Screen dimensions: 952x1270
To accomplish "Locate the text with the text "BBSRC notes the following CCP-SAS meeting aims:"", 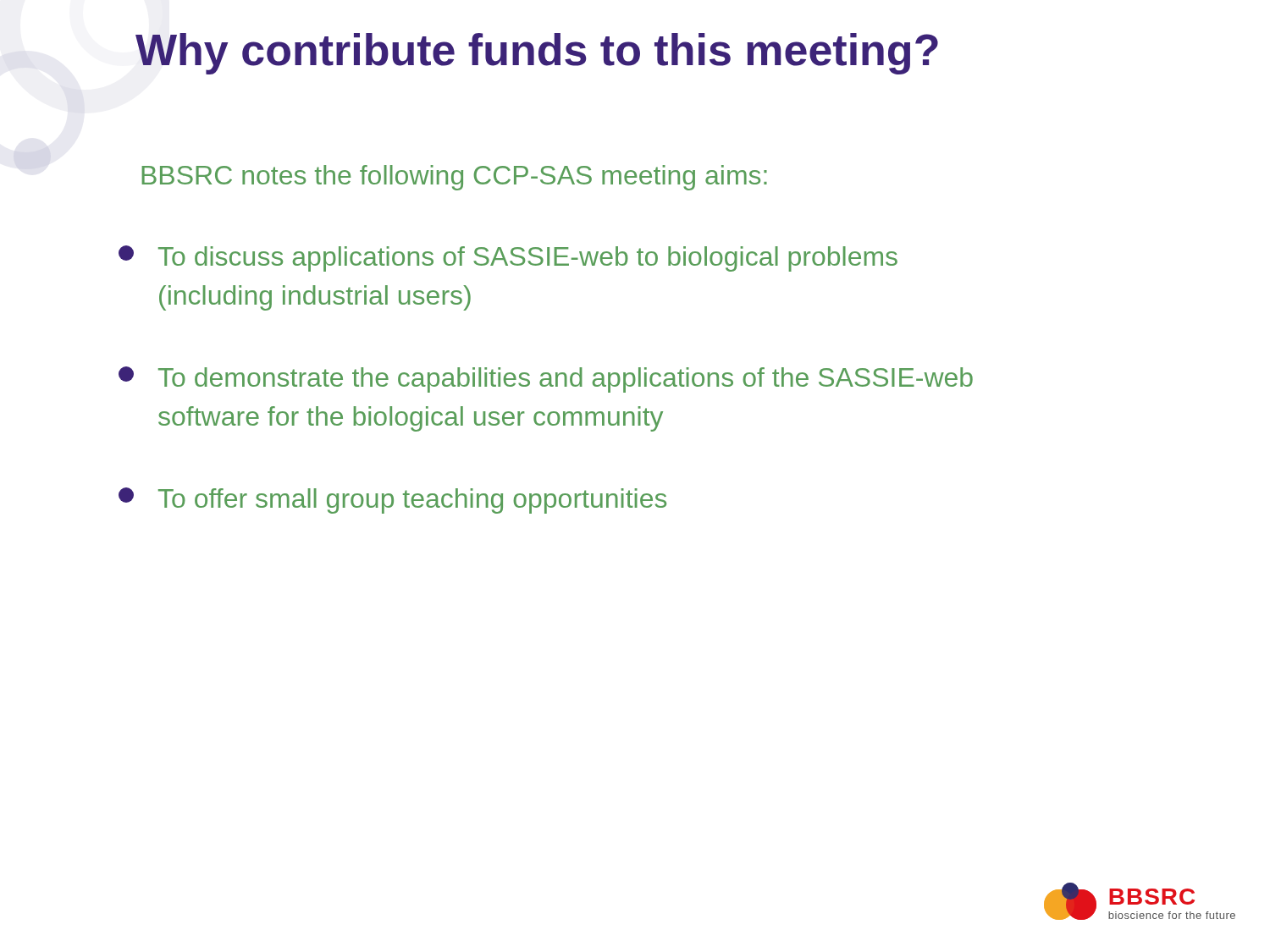I will click(454, 175).
